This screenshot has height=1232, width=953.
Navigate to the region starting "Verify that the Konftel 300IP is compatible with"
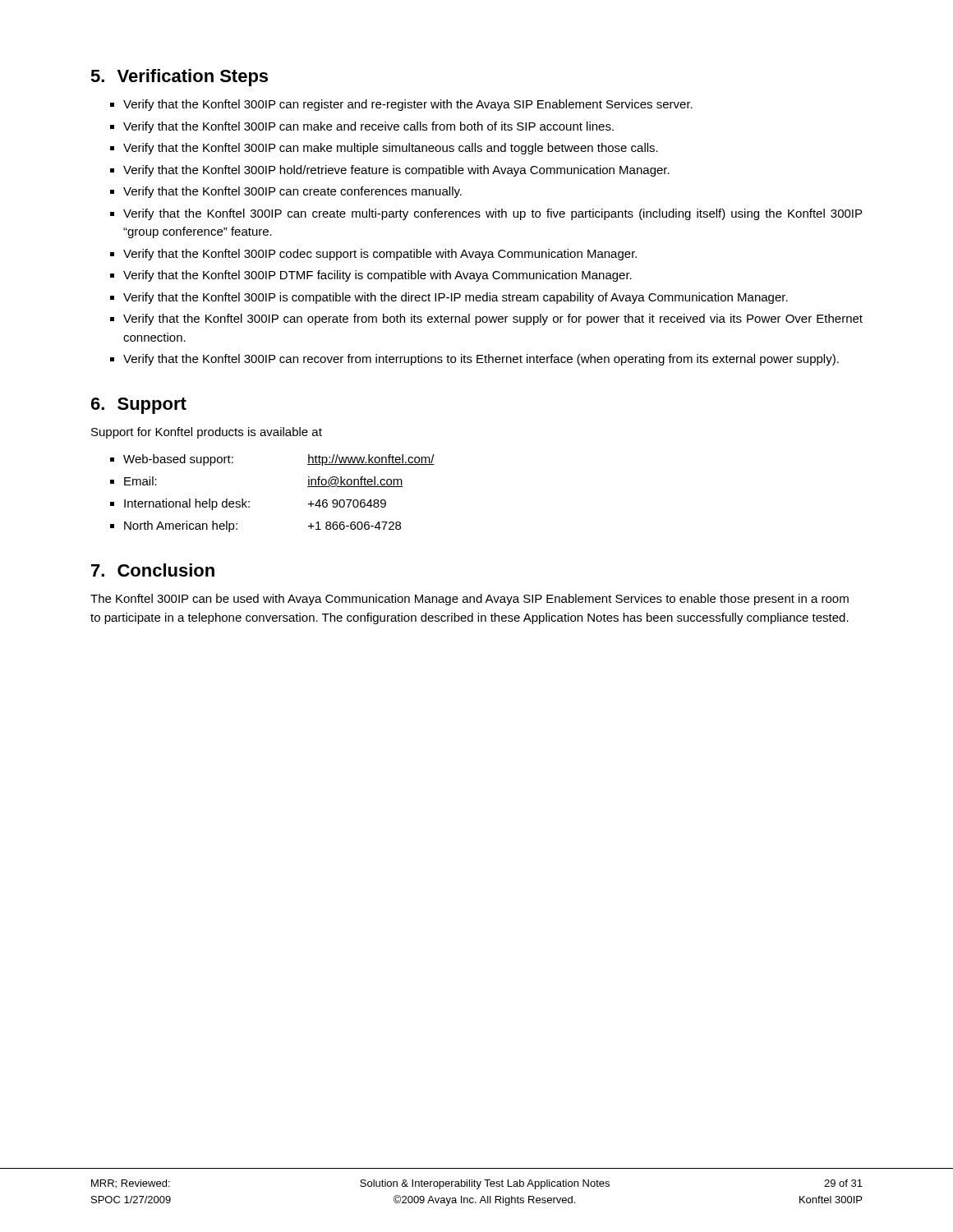(x=456, y=296)
